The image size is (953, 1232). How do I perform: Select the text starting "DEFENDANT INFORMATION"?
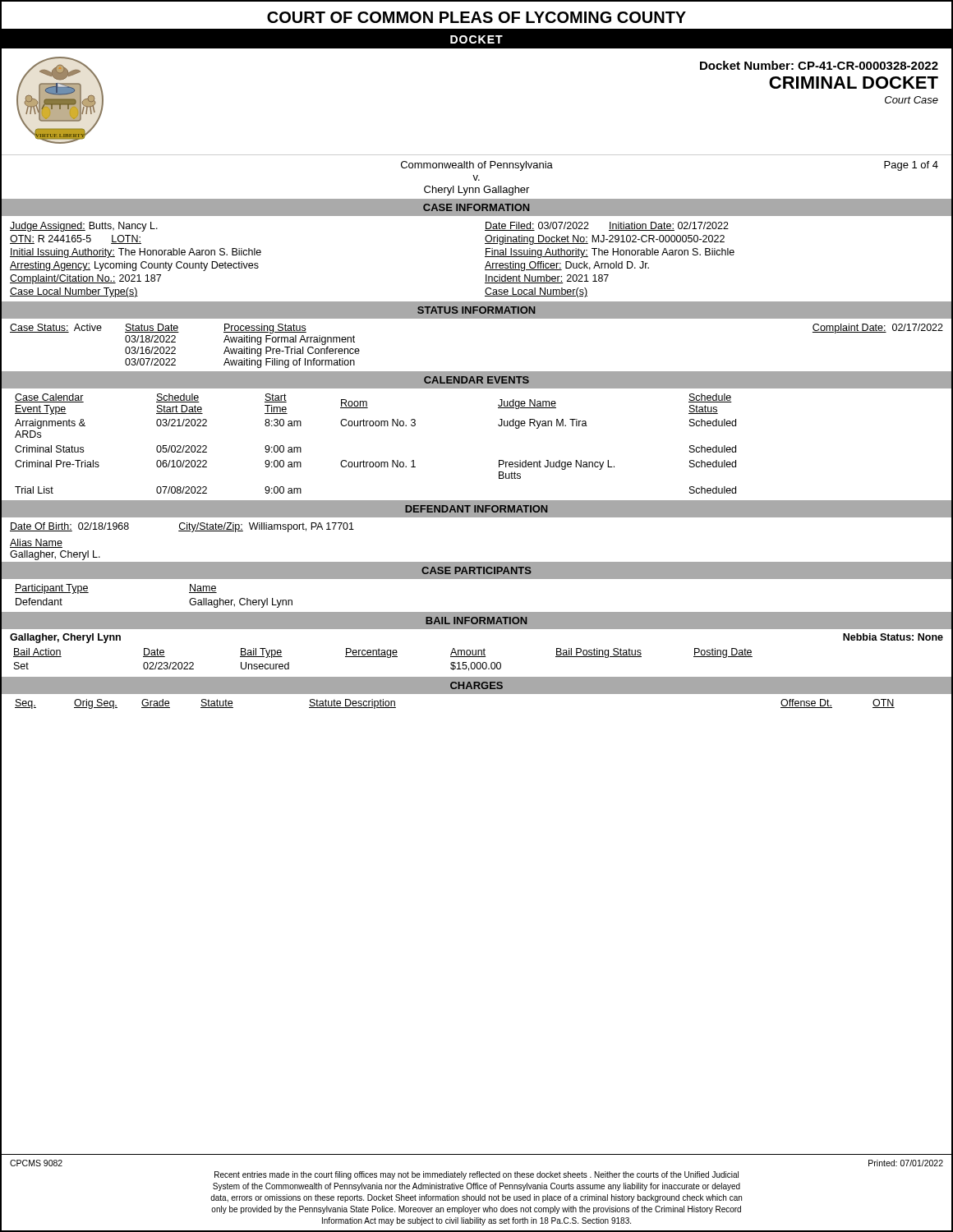coord(476,509)
